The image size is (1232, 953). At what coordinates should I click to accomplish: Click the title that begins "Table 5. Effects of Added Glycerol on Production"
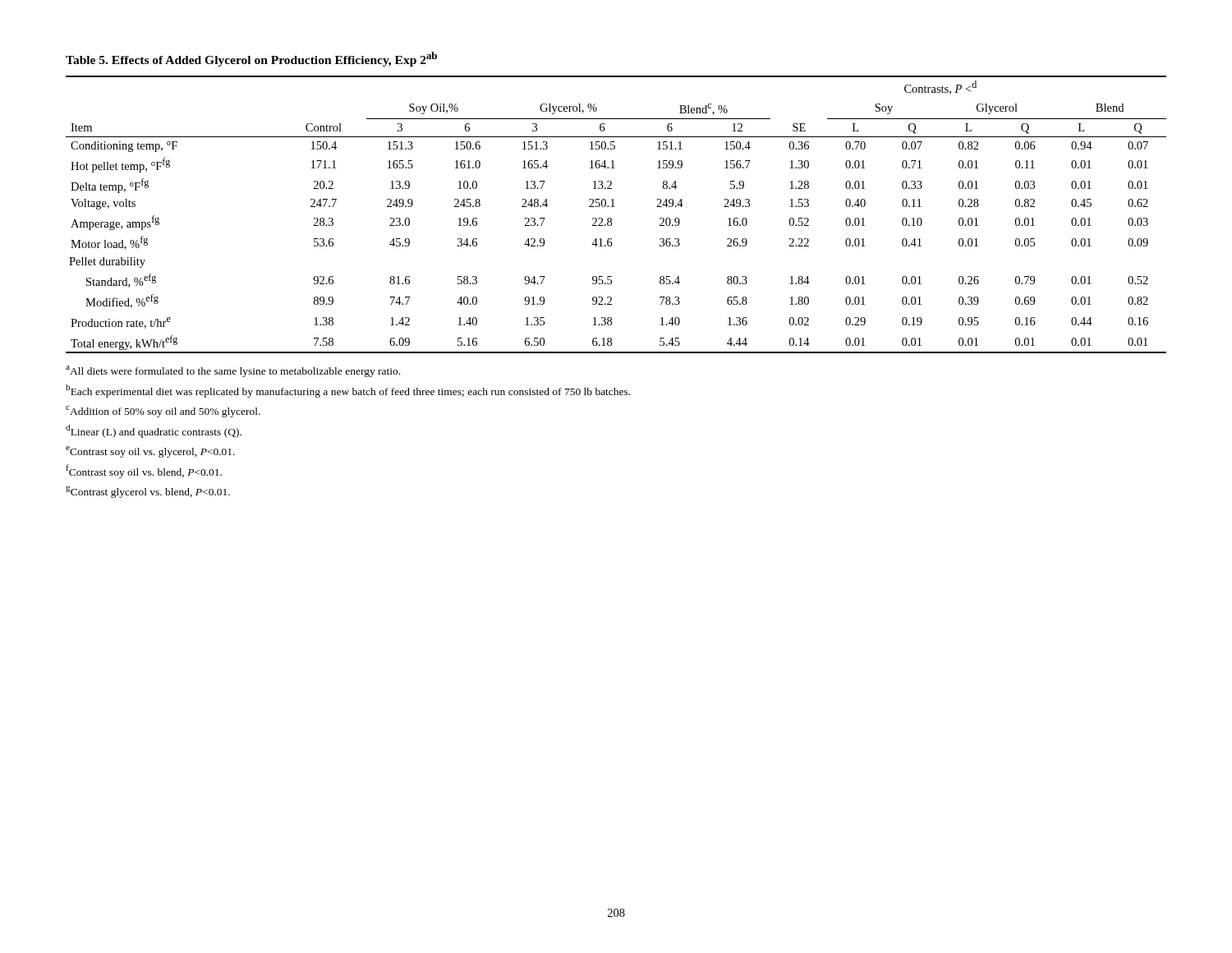coord(252,58)
